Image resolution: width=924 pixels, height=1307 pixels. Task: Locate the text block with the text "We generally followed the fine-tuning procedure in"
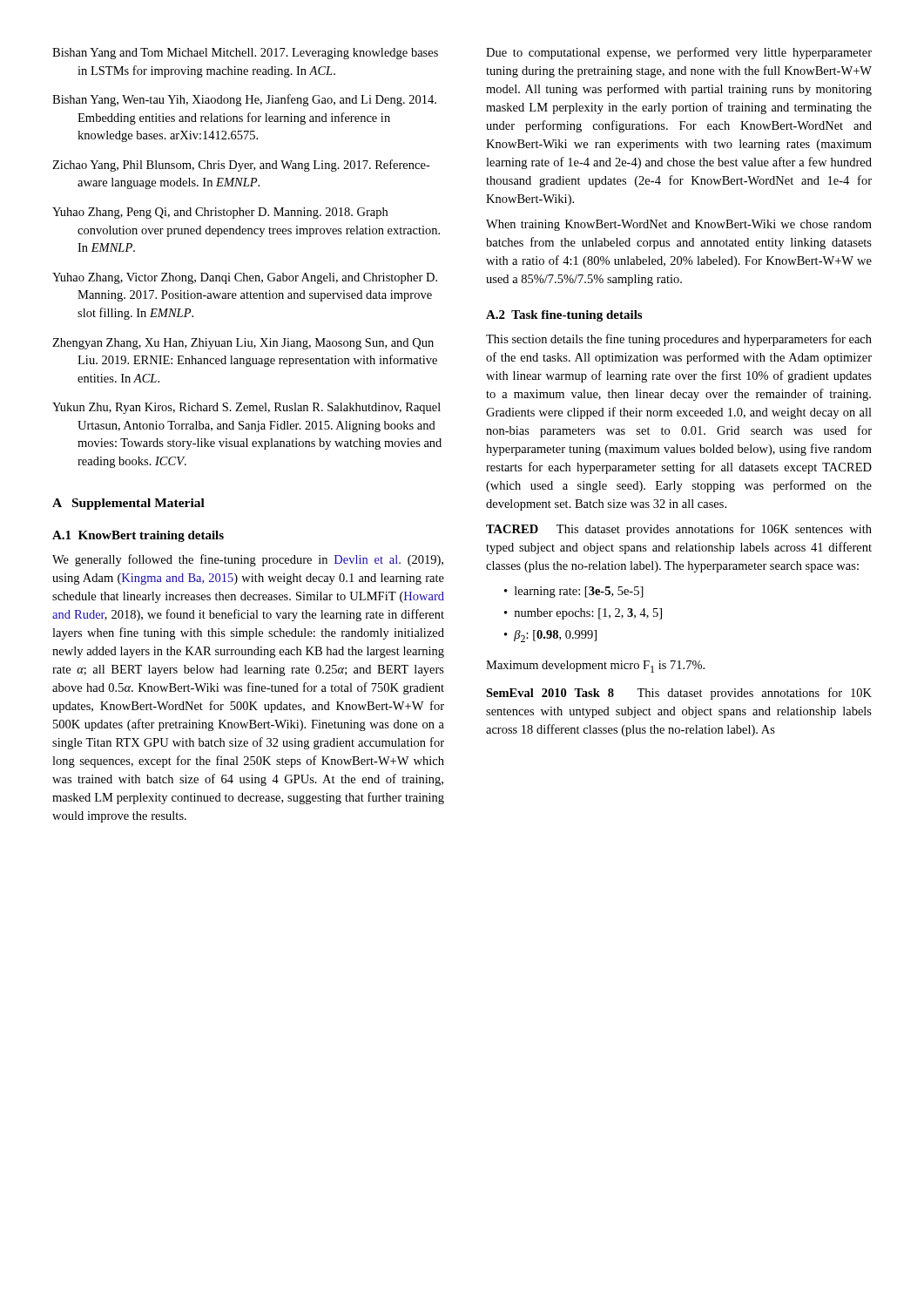[x=248, y=687]
